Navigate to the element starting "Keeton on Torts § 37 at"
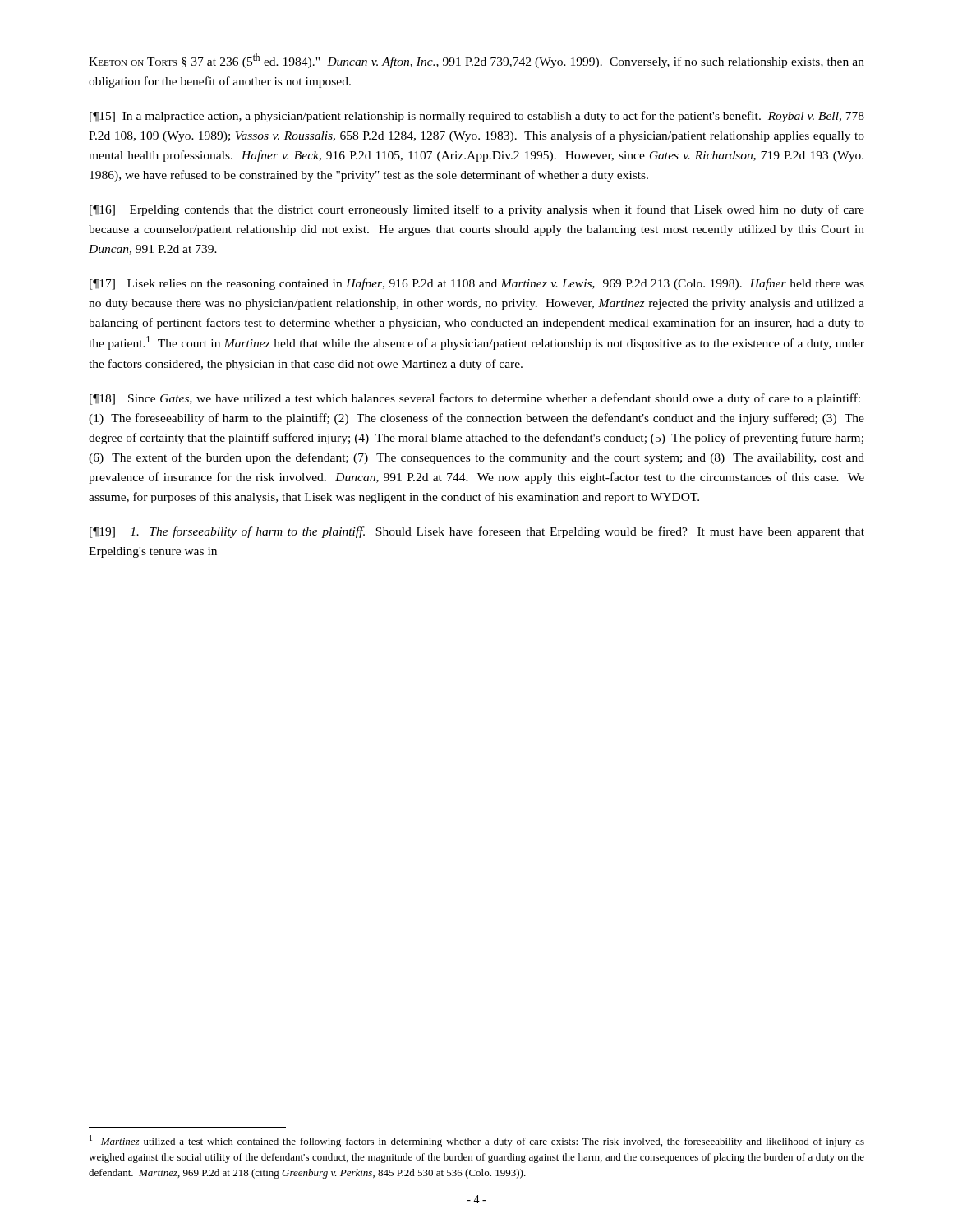The height and width of the screenshot is (1232, 953). click(476, 70)
